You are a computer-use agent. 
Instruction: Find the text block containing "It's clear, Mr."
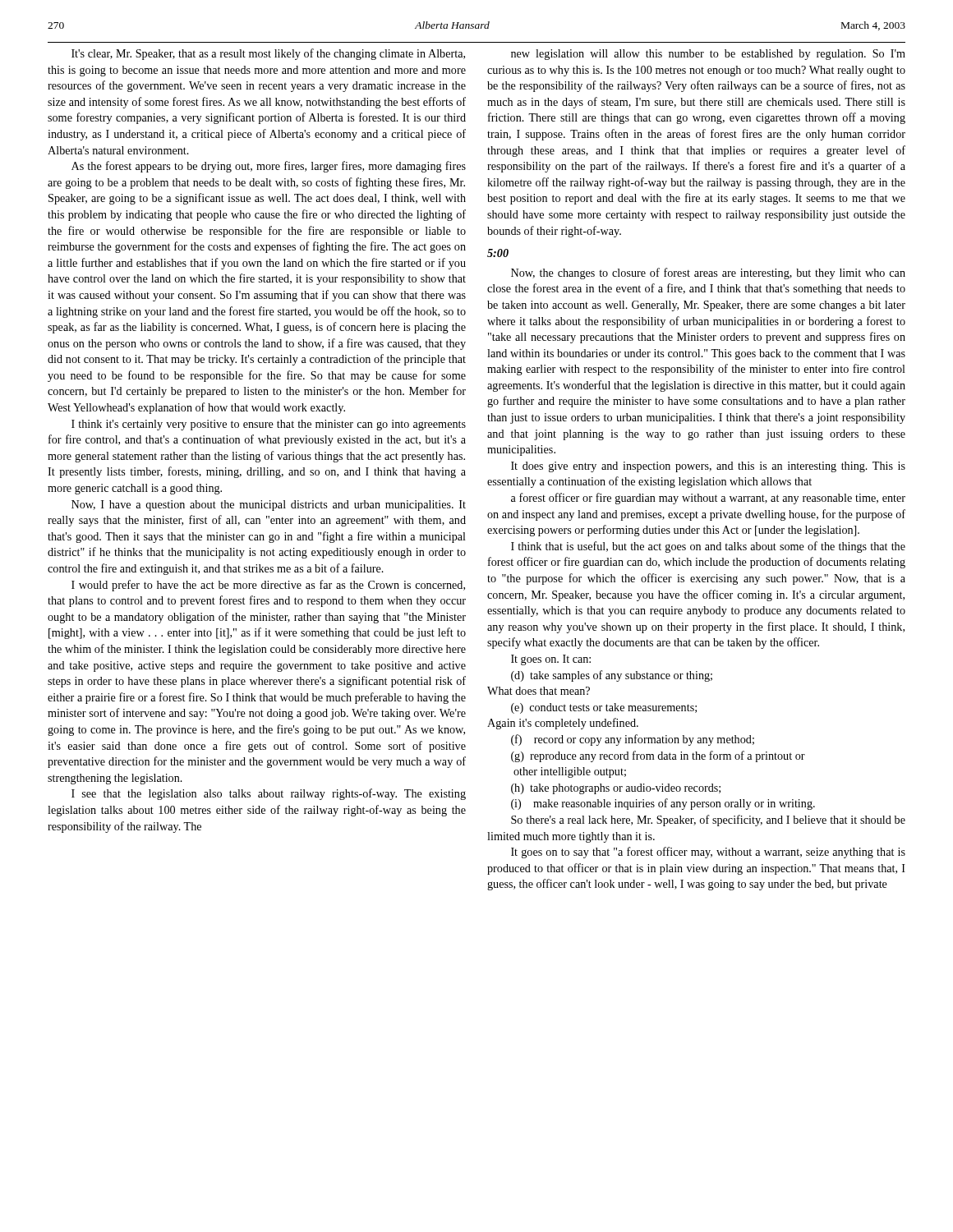257,102
